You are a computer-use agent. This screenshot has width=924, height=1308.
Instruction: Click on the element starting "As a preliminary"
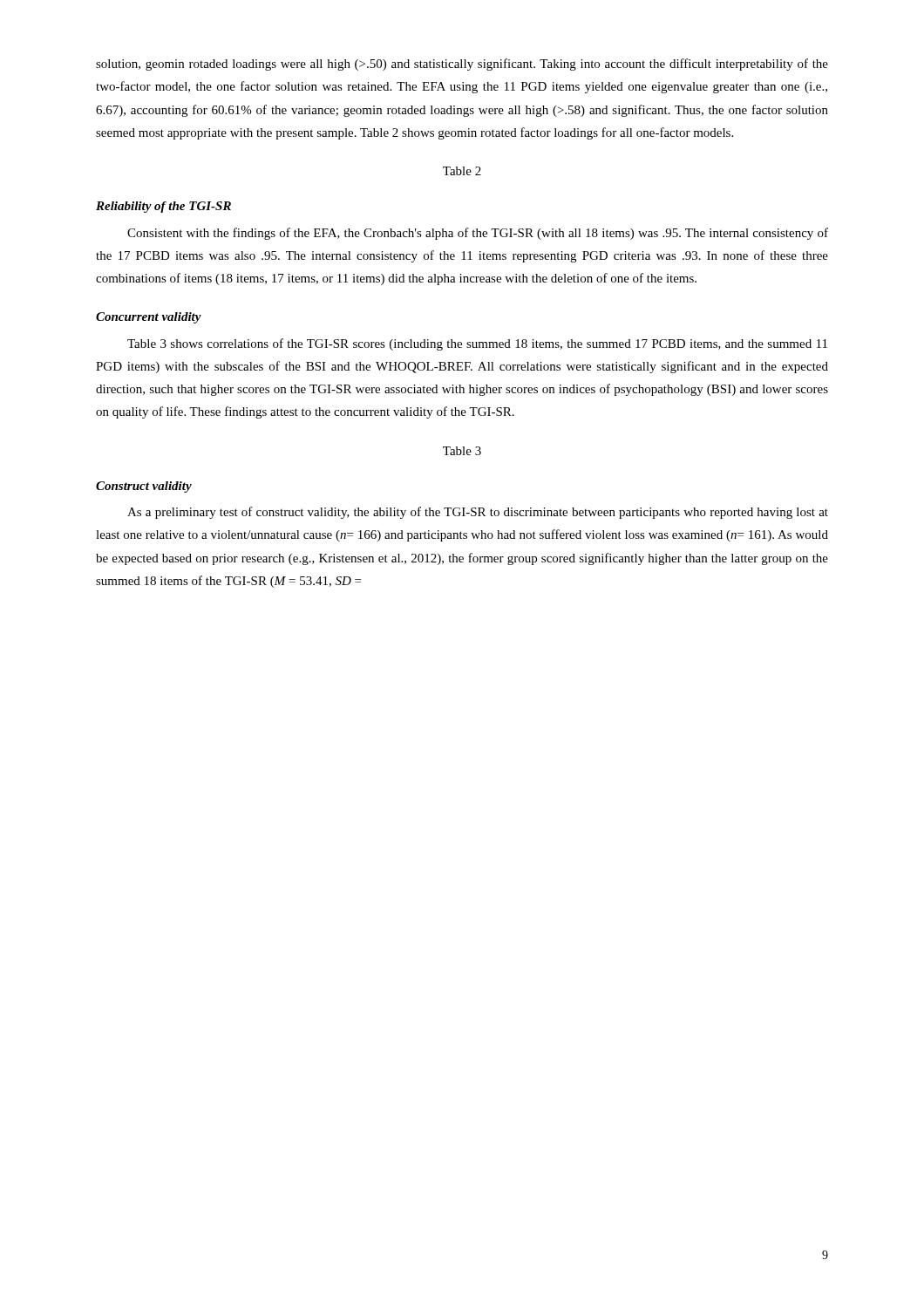(x=462, y=546)
